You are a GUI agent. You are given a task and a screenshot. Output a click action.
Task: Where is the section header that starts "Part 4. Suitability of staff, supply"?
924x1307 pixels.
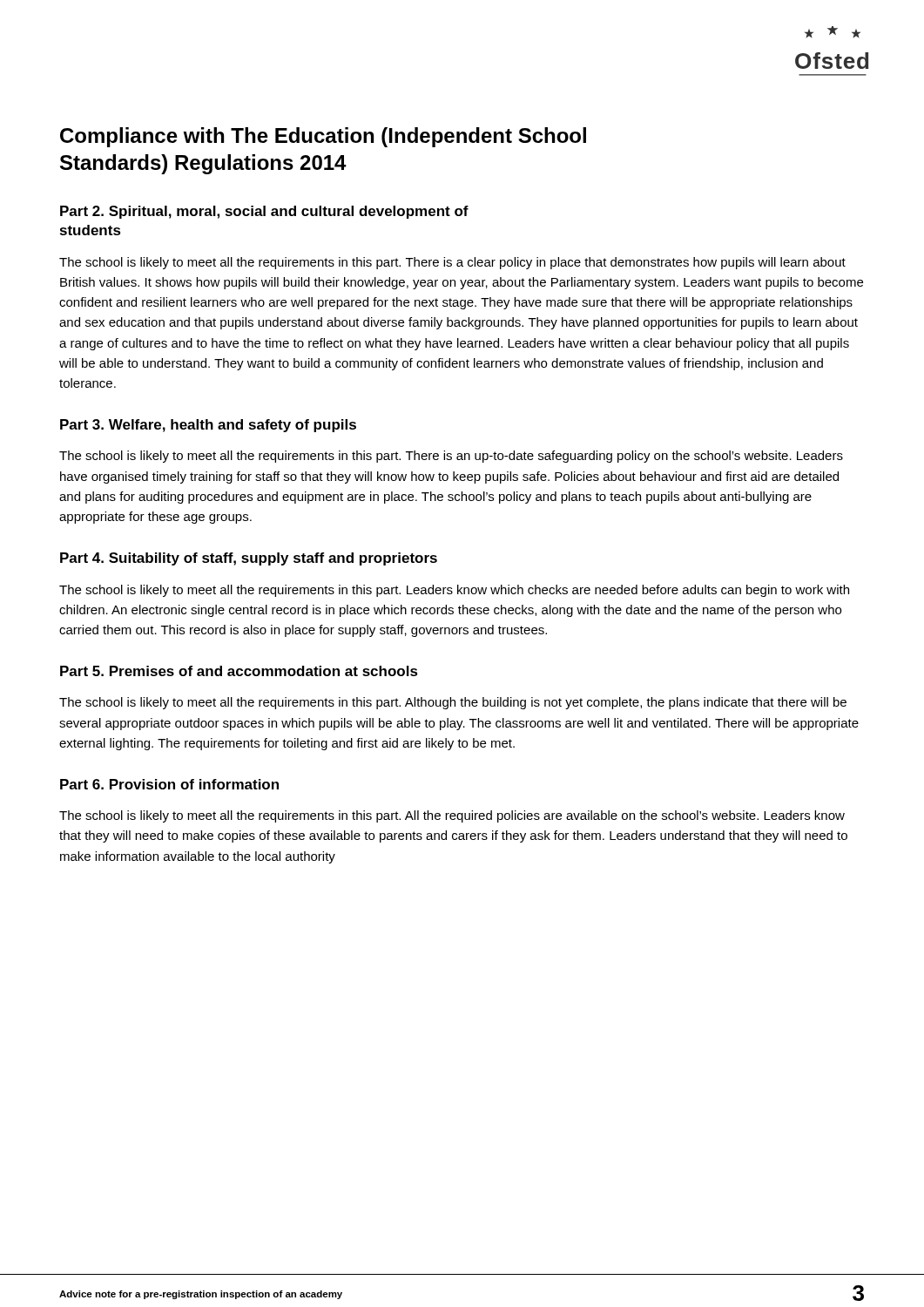(248, 558)
